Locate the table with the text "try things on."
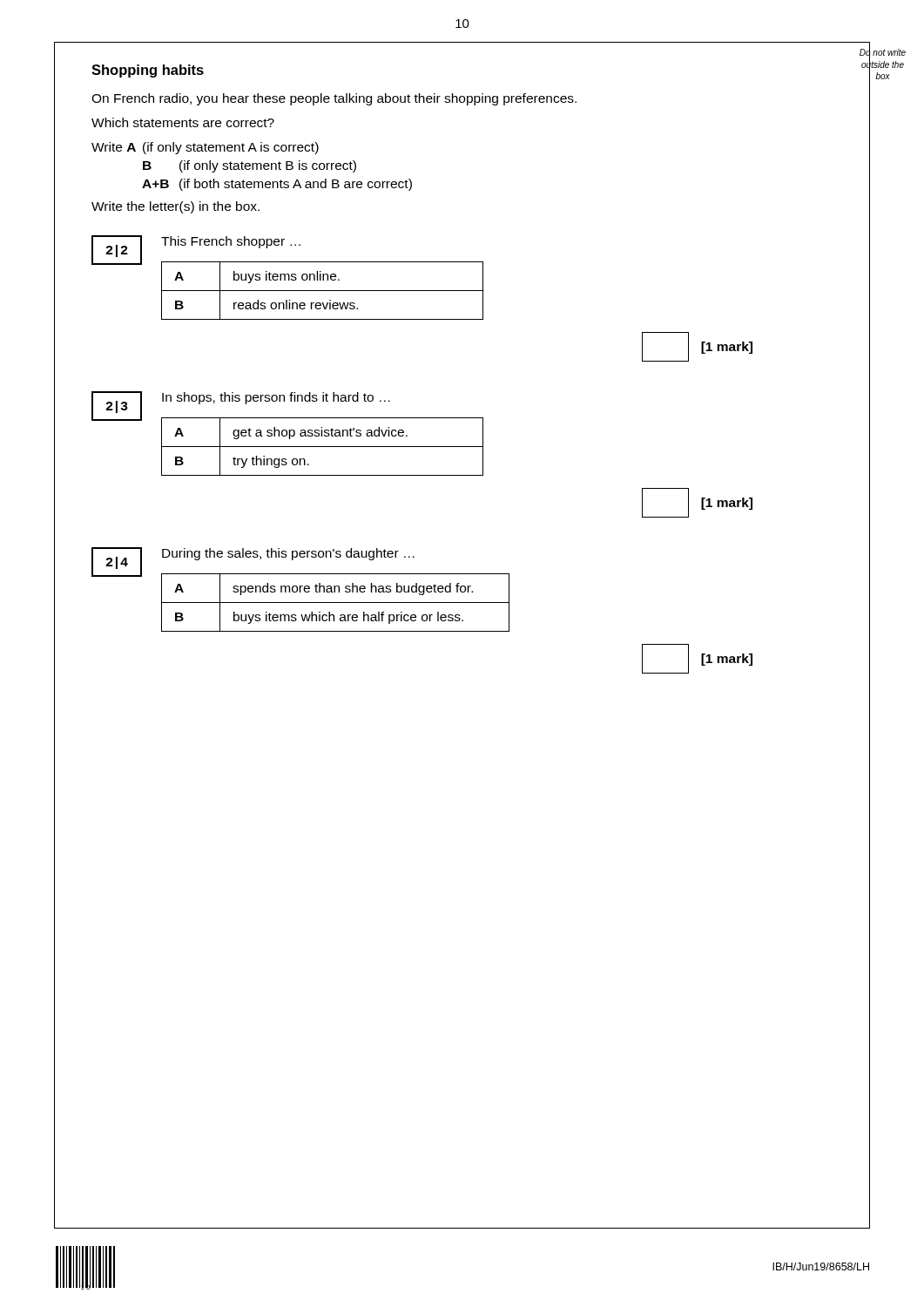The height and width of the screenshot is (1307, 924). (x=497, y=447)
